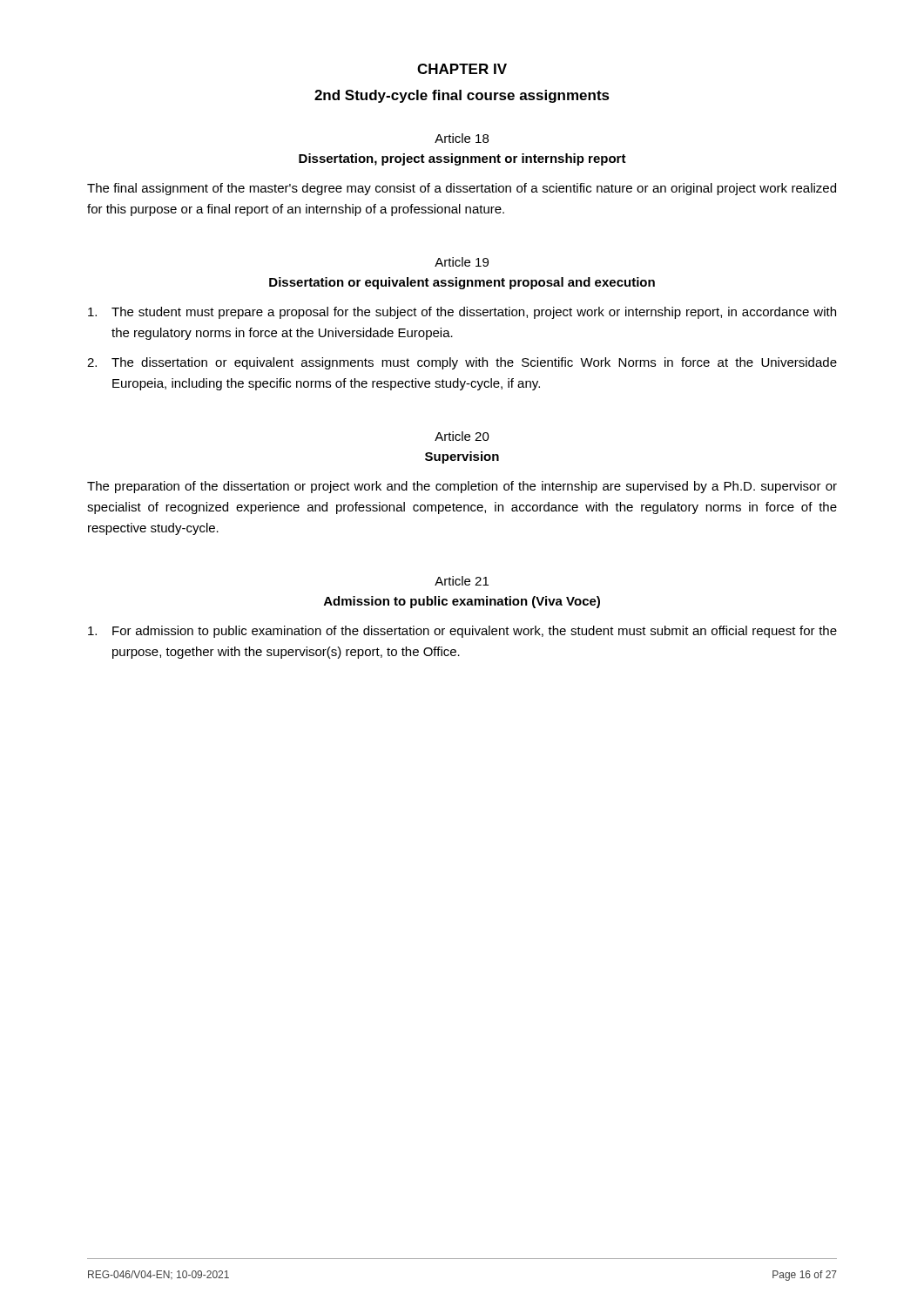924x1307 pixels.
Task: Navigate to the passage starting "2nd Study-cycle final course assignments"
Action: (462, 95)
